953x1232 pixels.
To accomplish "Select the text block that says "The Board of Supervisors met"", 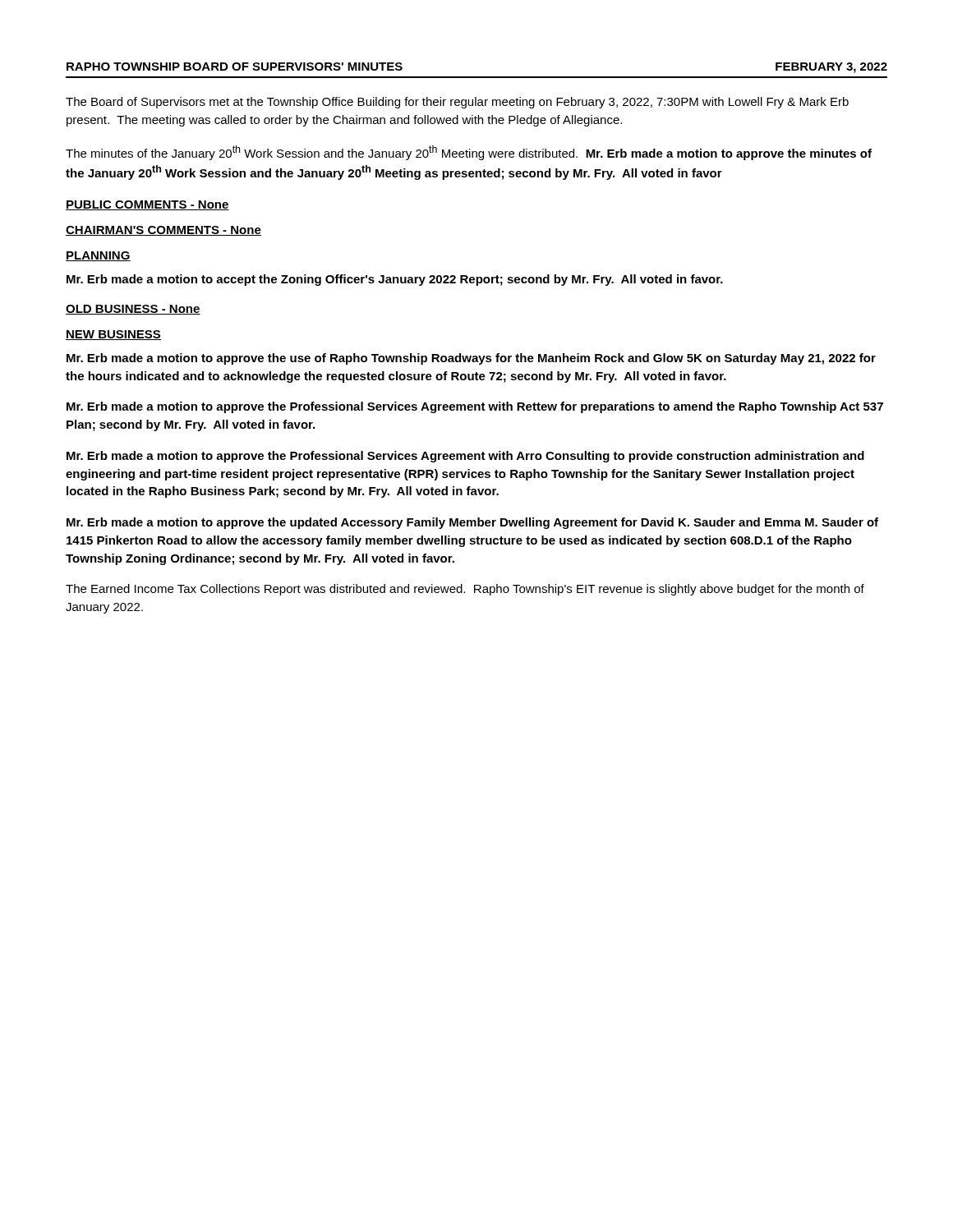I will tap(457, 110).
